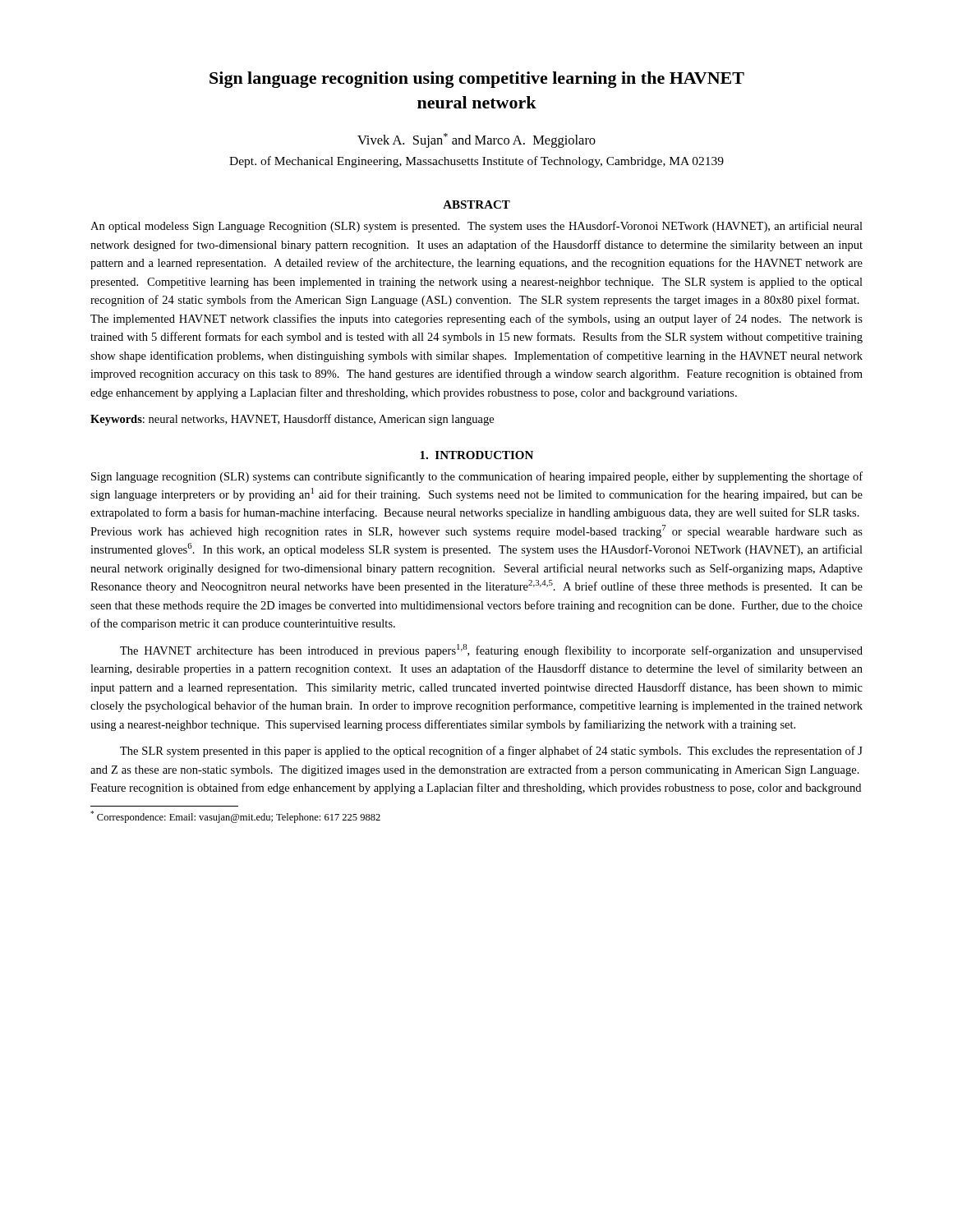Screen dimensions: 1232x953
Task: Point to the block beginning "Keywords: neural networks,"
Action: (292, 419)
